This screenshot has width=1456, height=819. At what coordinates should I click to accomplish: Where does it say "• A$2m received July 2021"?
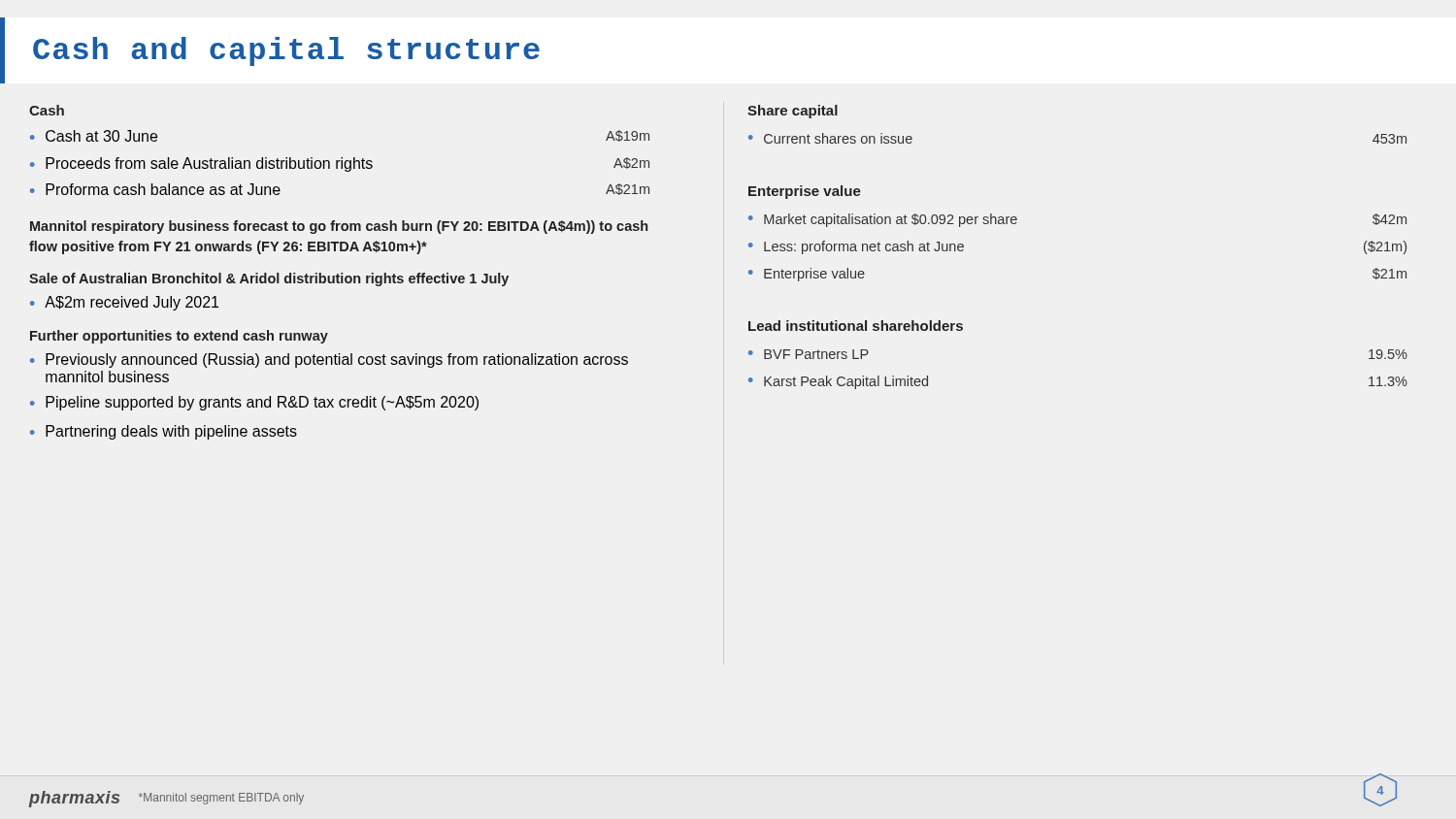(x=124, y=303)
